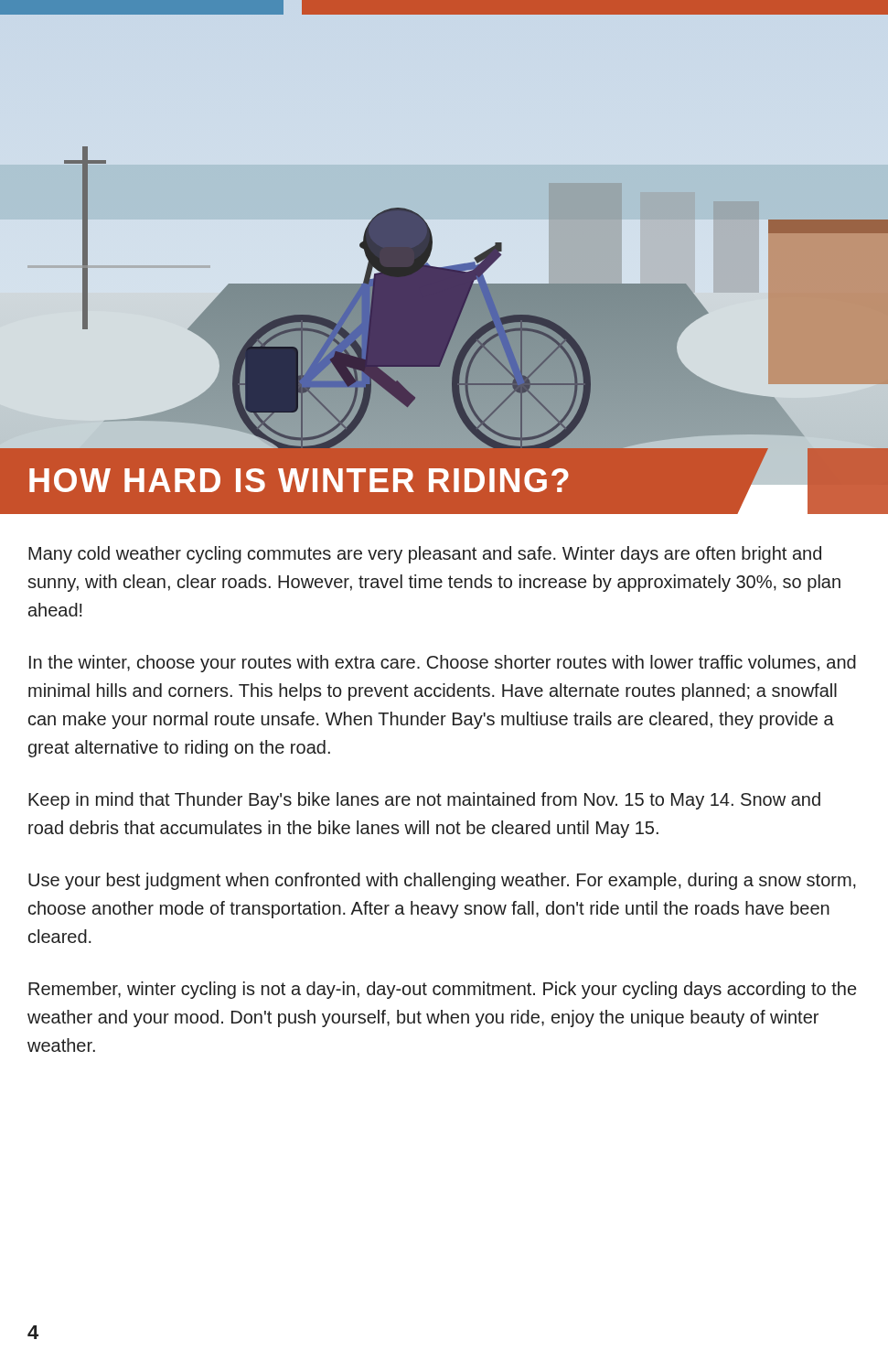Point to the region starting "Remember, winter cycling is not a day-in,"
This screenshot has width=888, height=1372.
click(444, 1018)
